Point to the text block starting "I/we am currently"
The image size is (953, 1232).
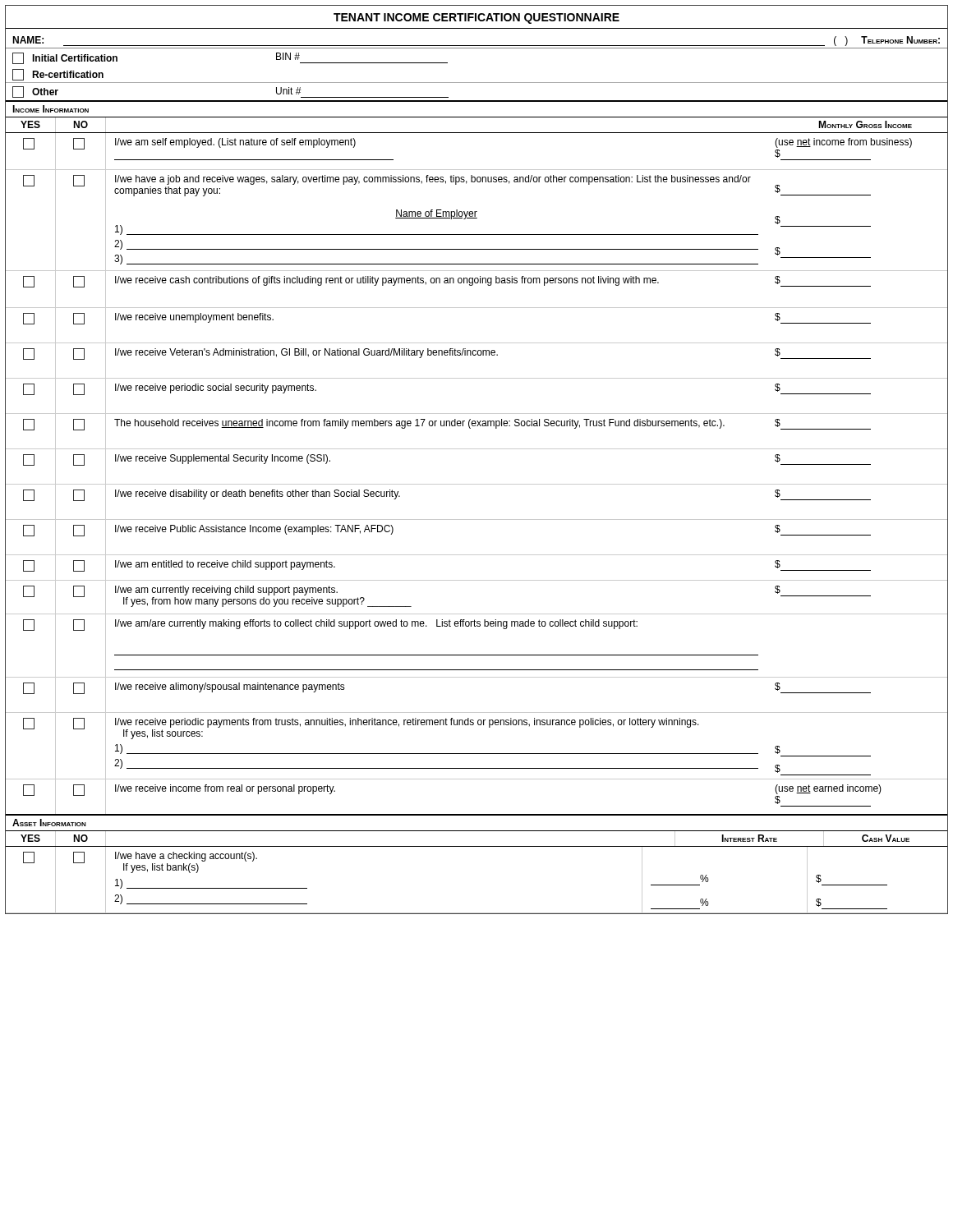tap(476, 597)
